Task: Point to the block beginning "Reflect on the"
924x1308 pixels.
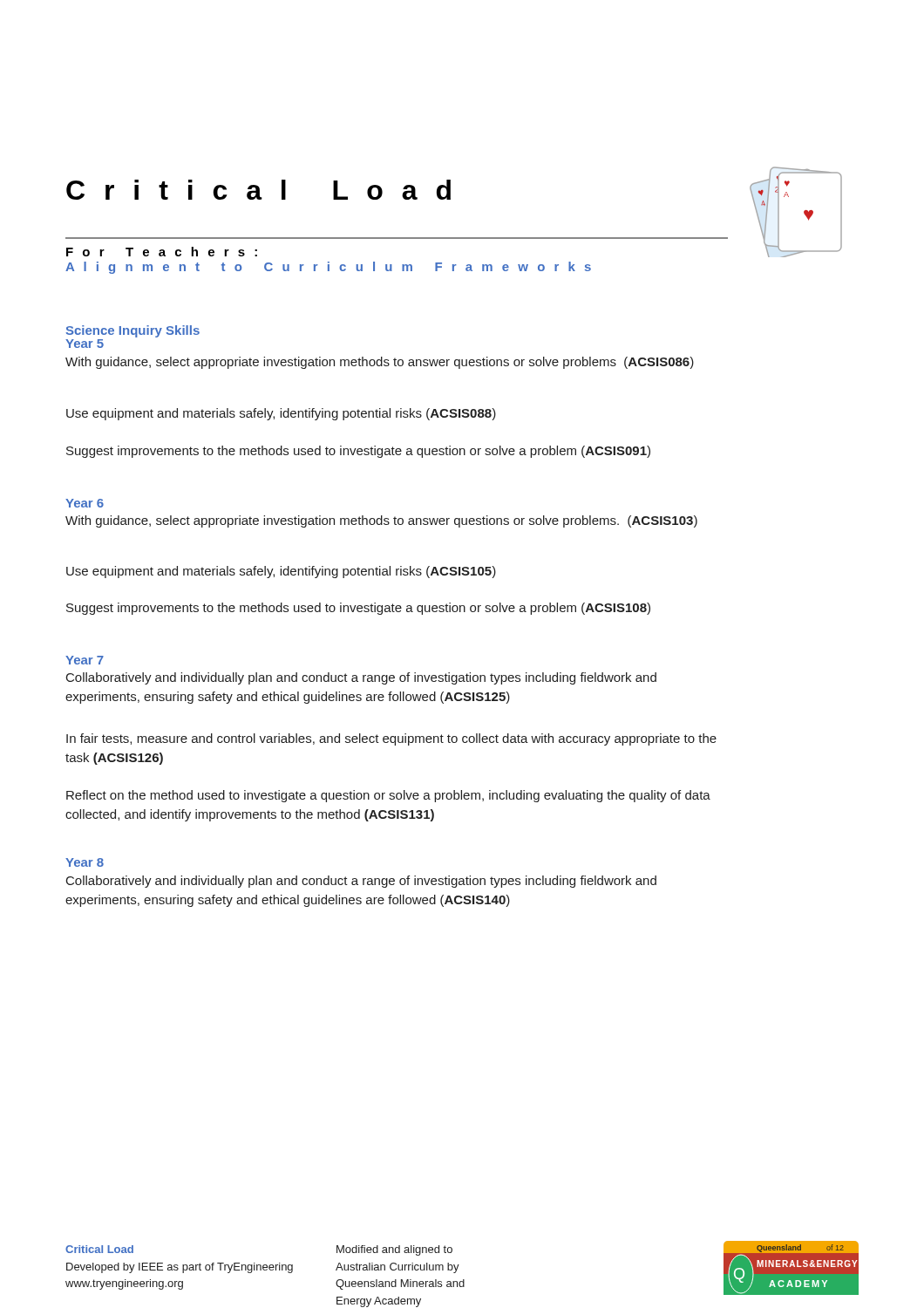Action: [397, 805]
